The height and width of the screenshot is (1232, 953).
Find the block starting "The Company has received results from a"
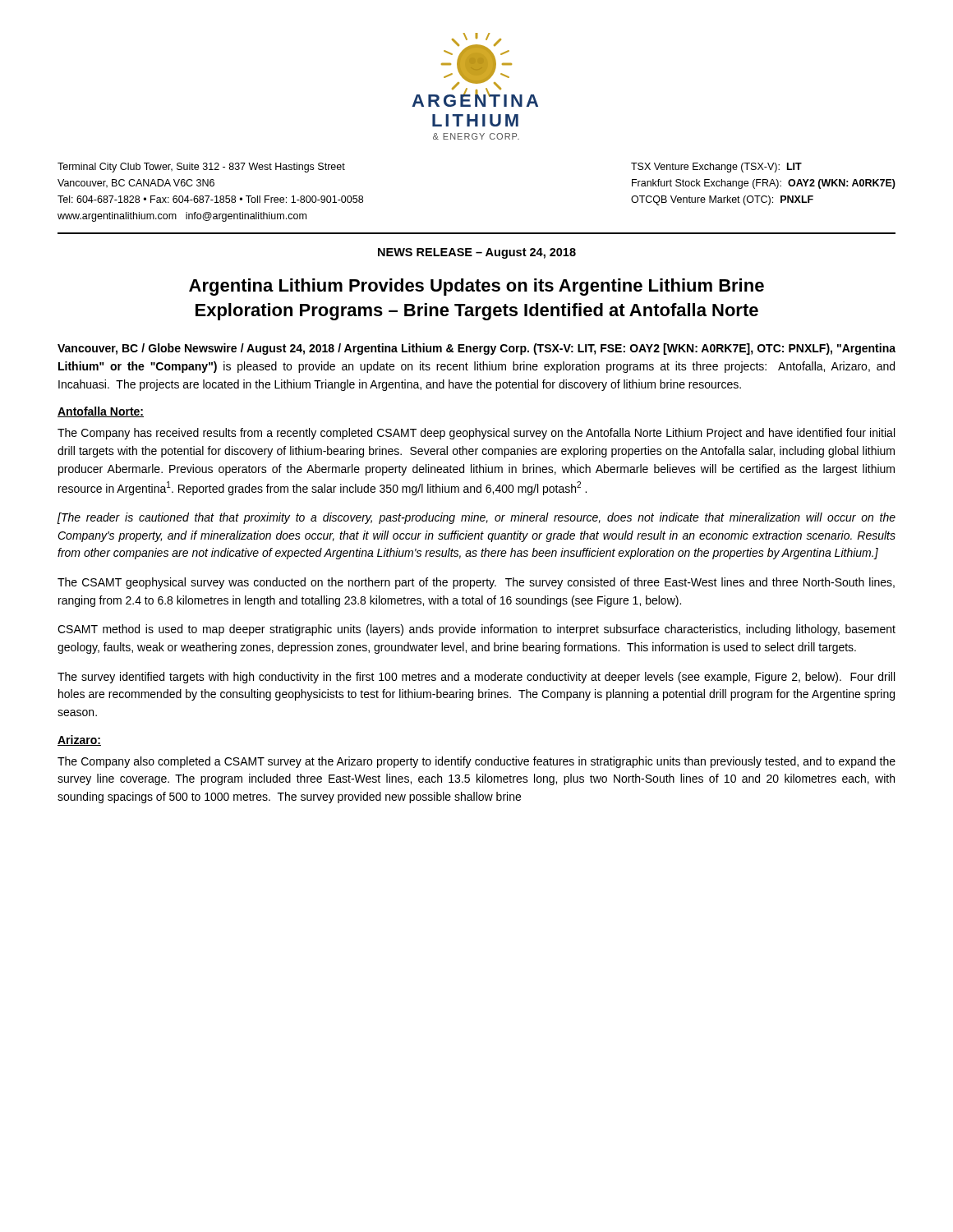476,461
